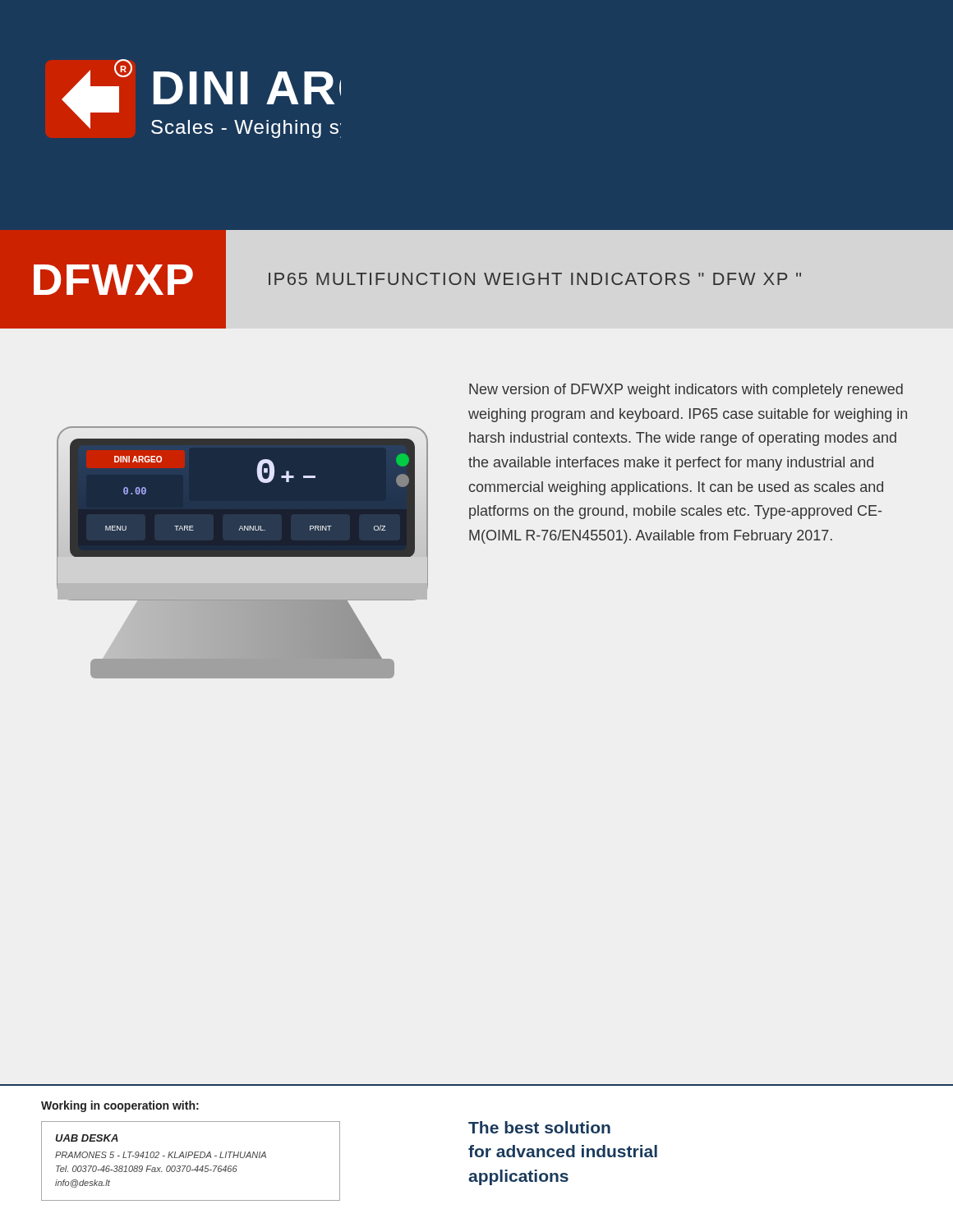Find the photo
953x1232 pixels.
(242, 522)
